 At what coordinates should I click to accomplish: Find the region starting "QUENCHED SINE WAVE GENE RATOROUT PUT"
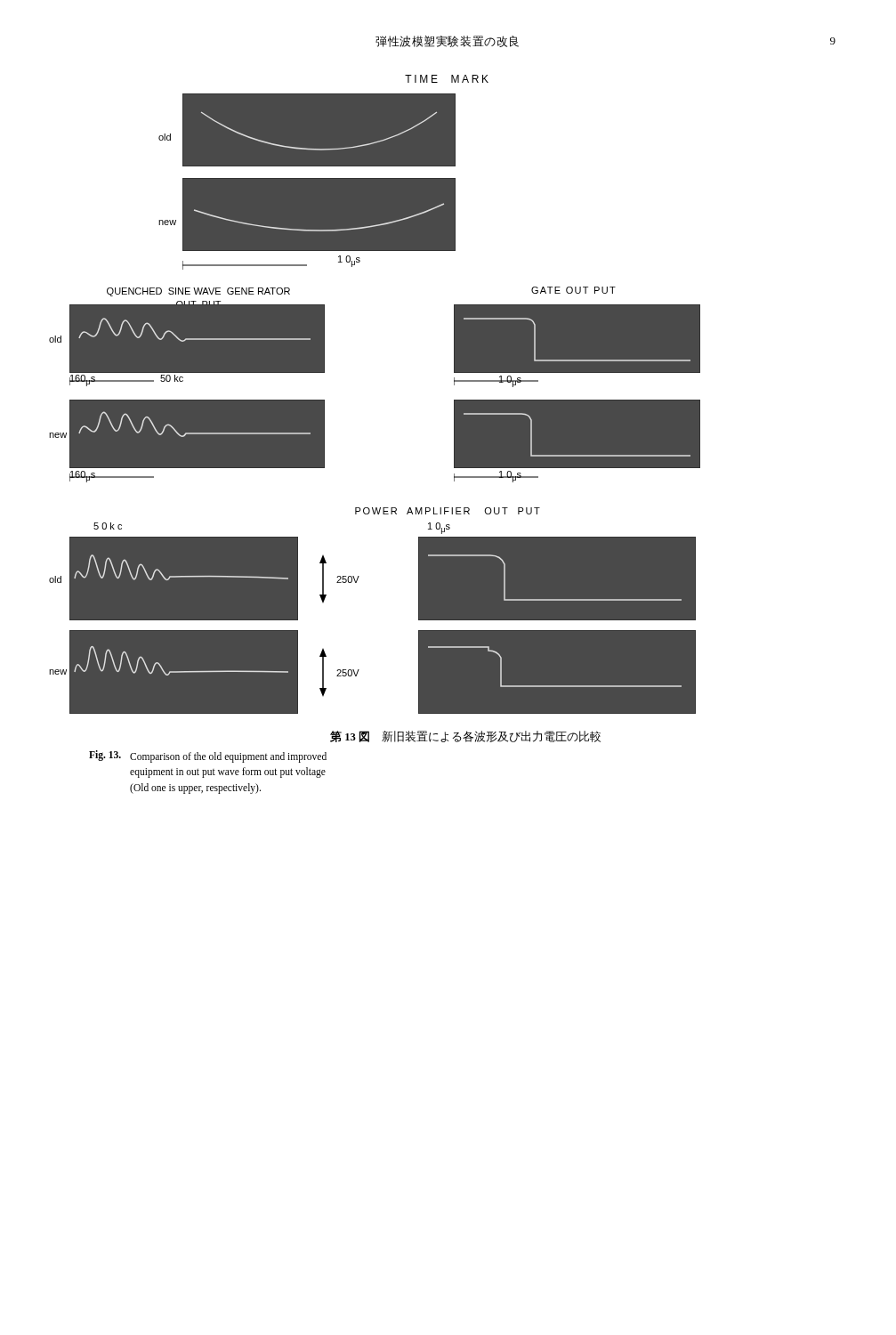(x=198, y=298)
